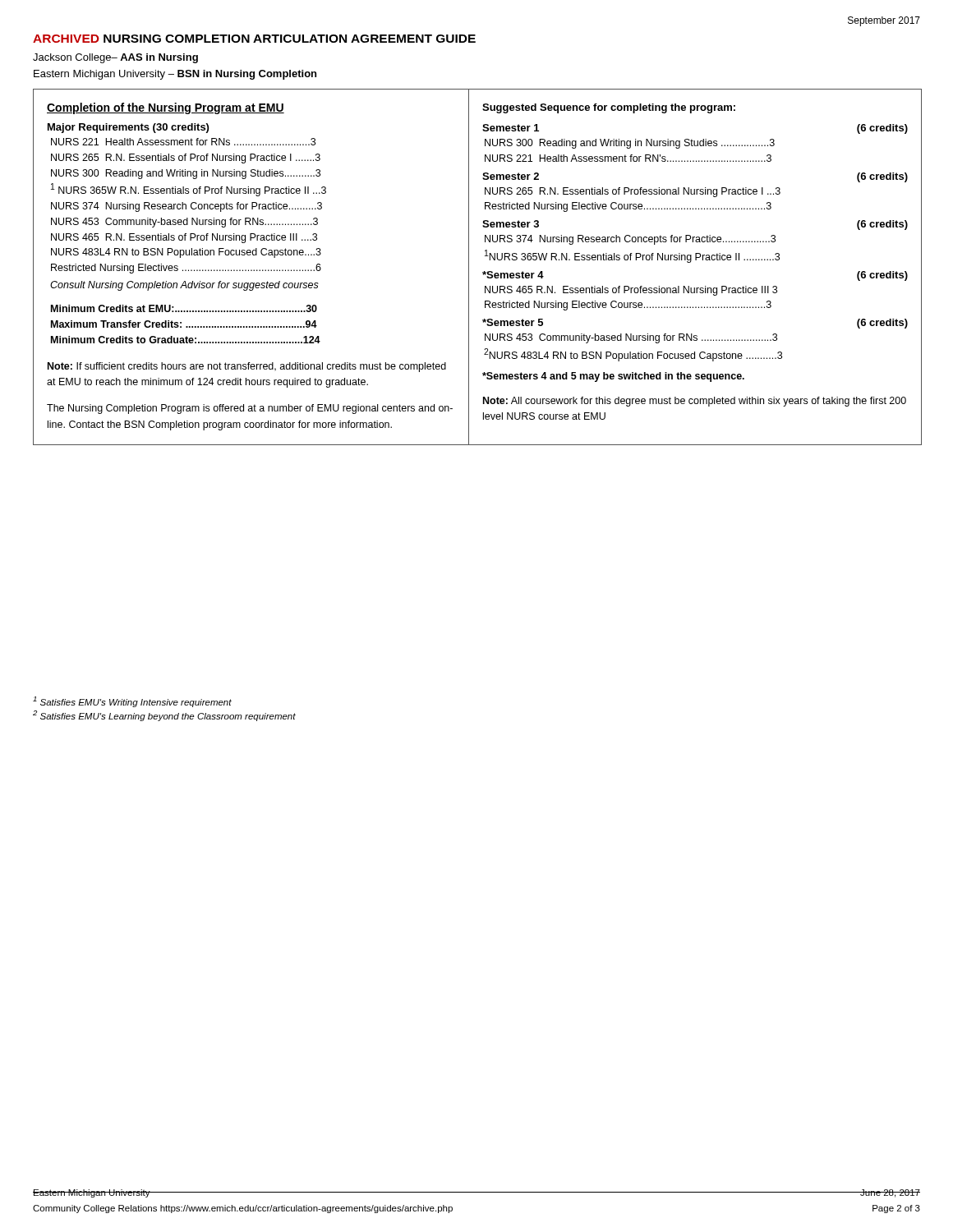Click on the text starting "Semester 1(6 credits) NURS 300 Reading and Writing"

[x=695, y=144]
